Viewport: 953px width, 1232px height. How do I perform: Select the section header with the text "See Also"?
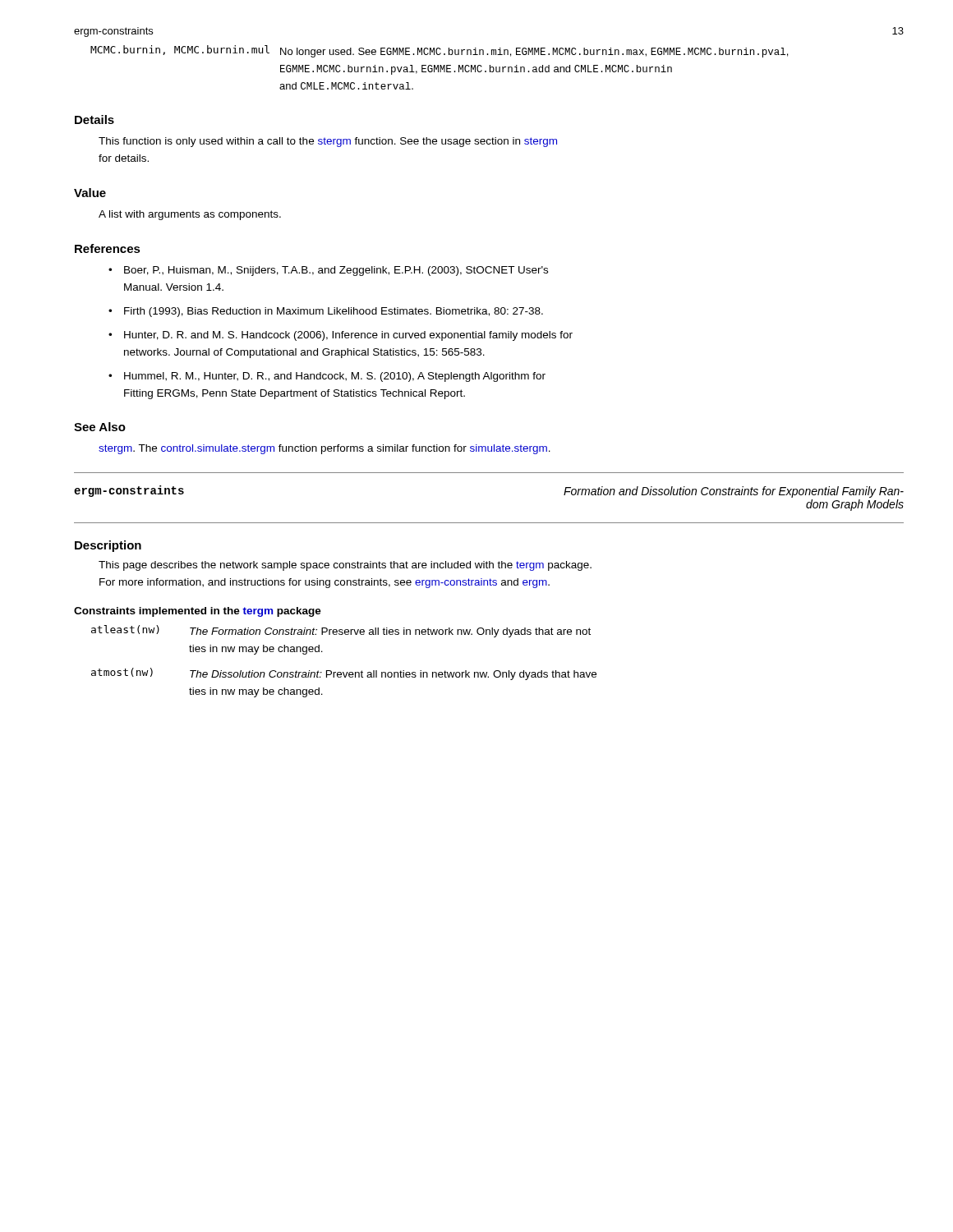[100, 427]
